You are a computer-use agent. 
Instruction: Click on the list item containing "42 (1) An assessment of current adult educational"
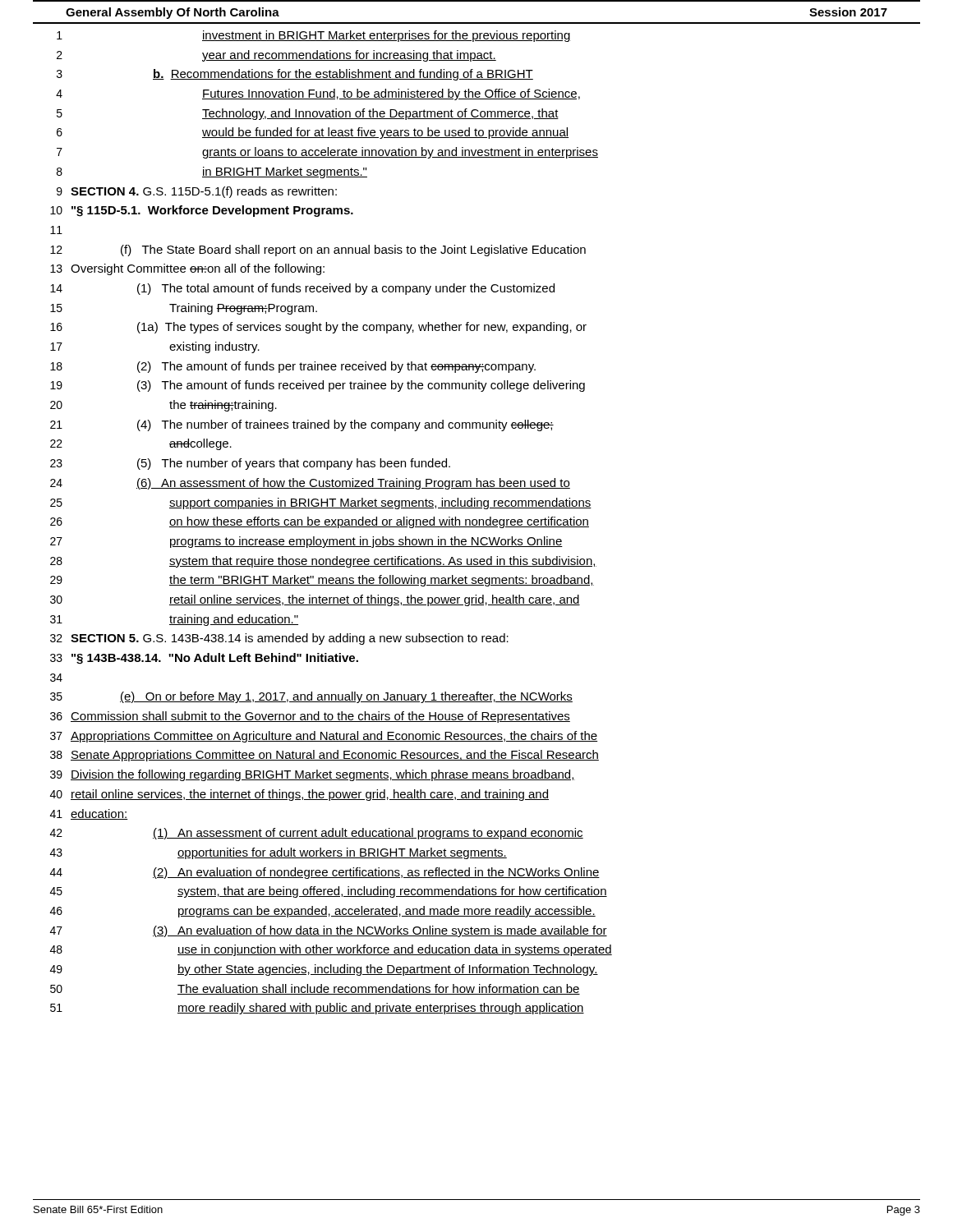[x=476, y=833]
